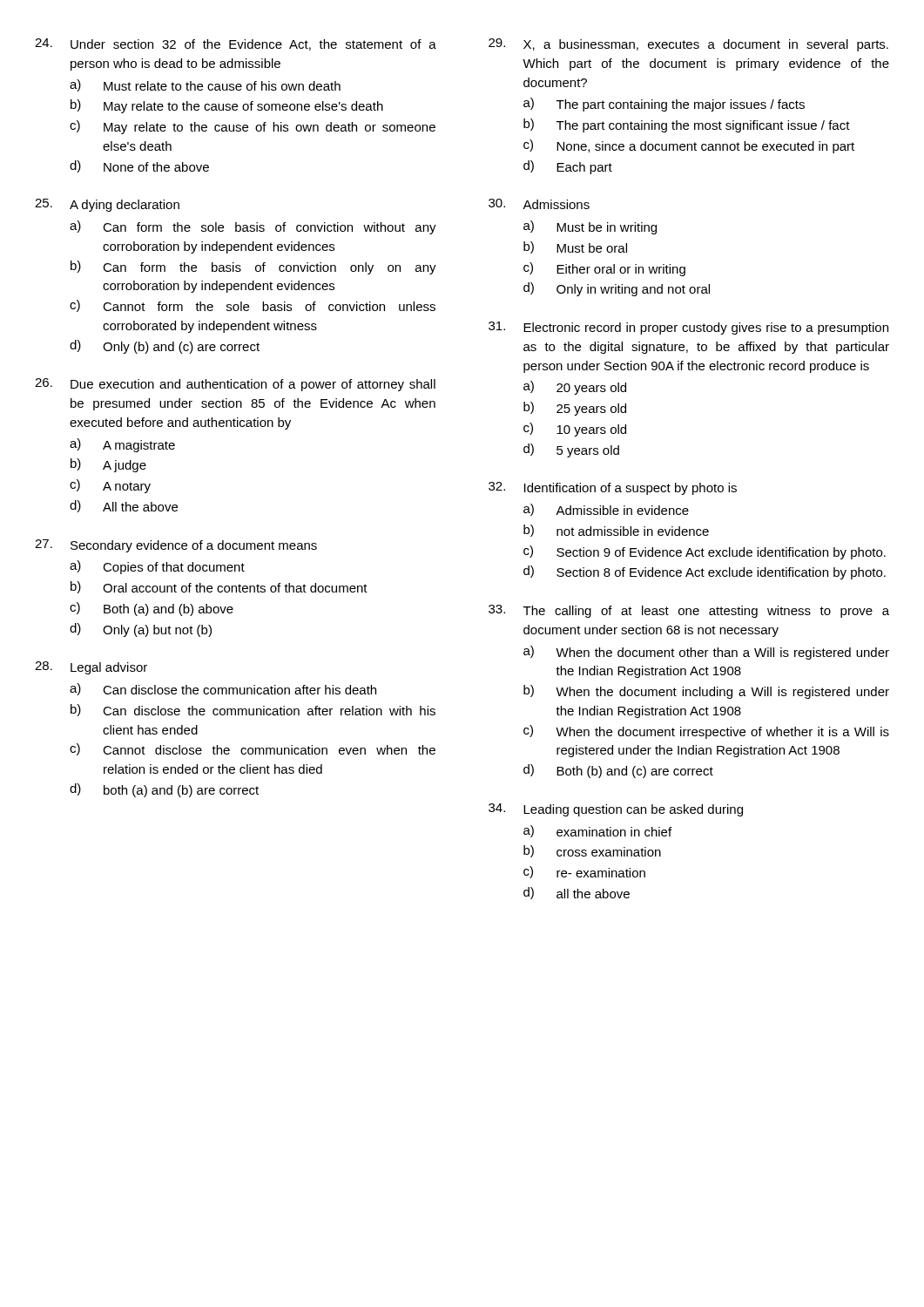Click the passage that begins "32. Identification of a suspect"

coord(689,530)
